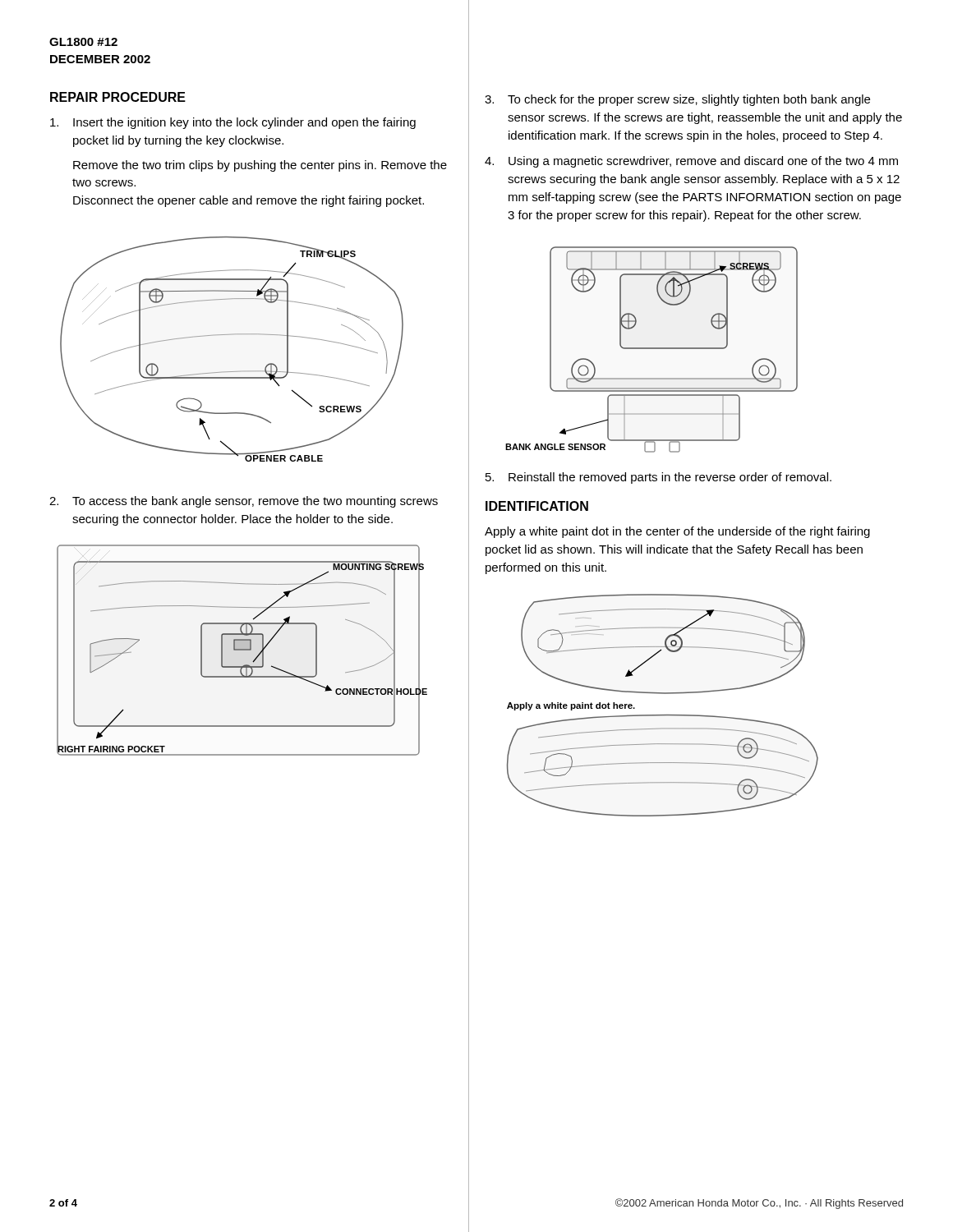The image size is (953, 1232).
Task: Locate the block of text that opens with "Remove the two trim clips"
Action: click(260, 166)
